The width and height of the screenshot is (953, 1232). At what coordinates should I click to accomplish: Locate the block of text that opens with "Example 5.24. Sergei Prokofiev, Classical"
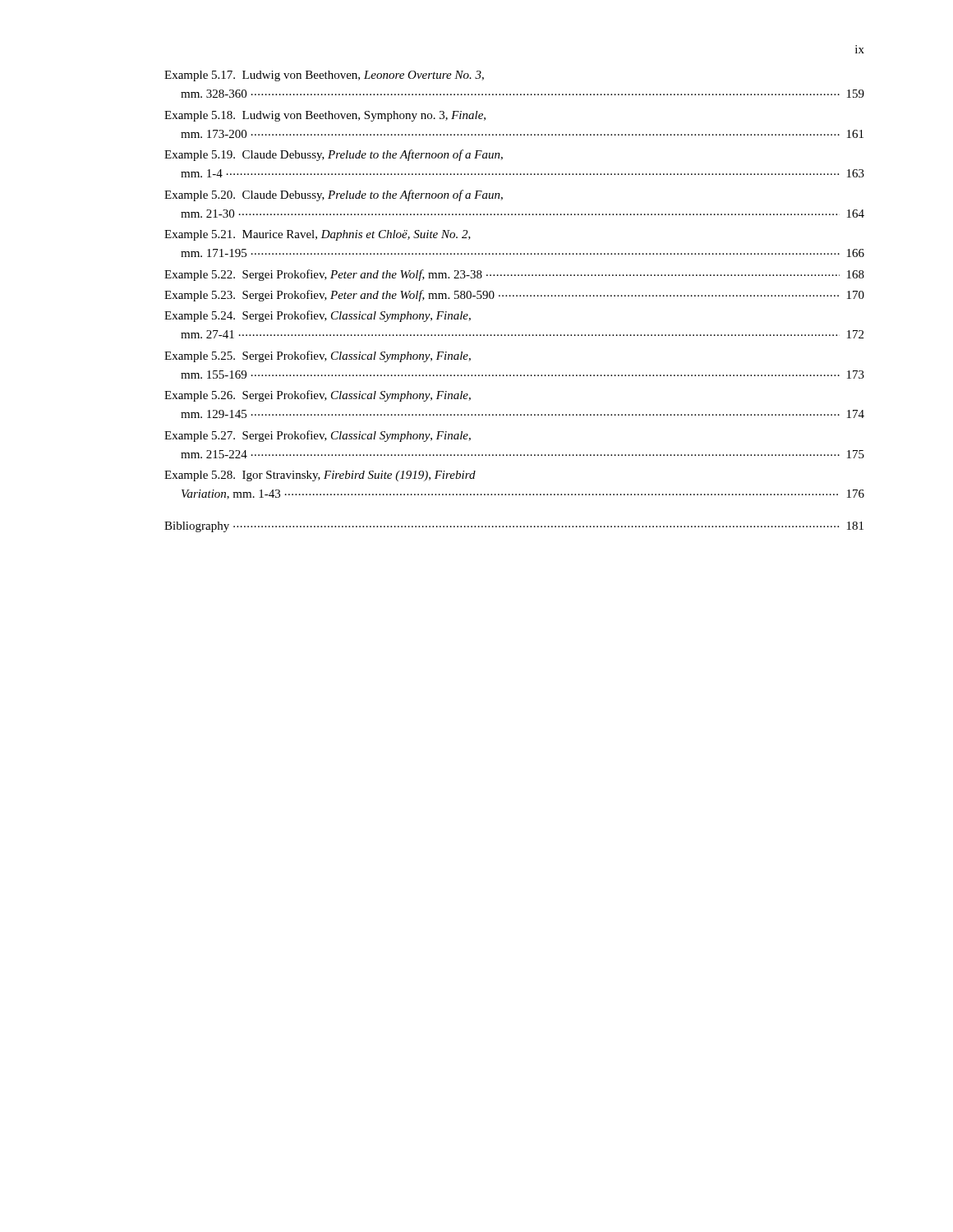(514, 325)
